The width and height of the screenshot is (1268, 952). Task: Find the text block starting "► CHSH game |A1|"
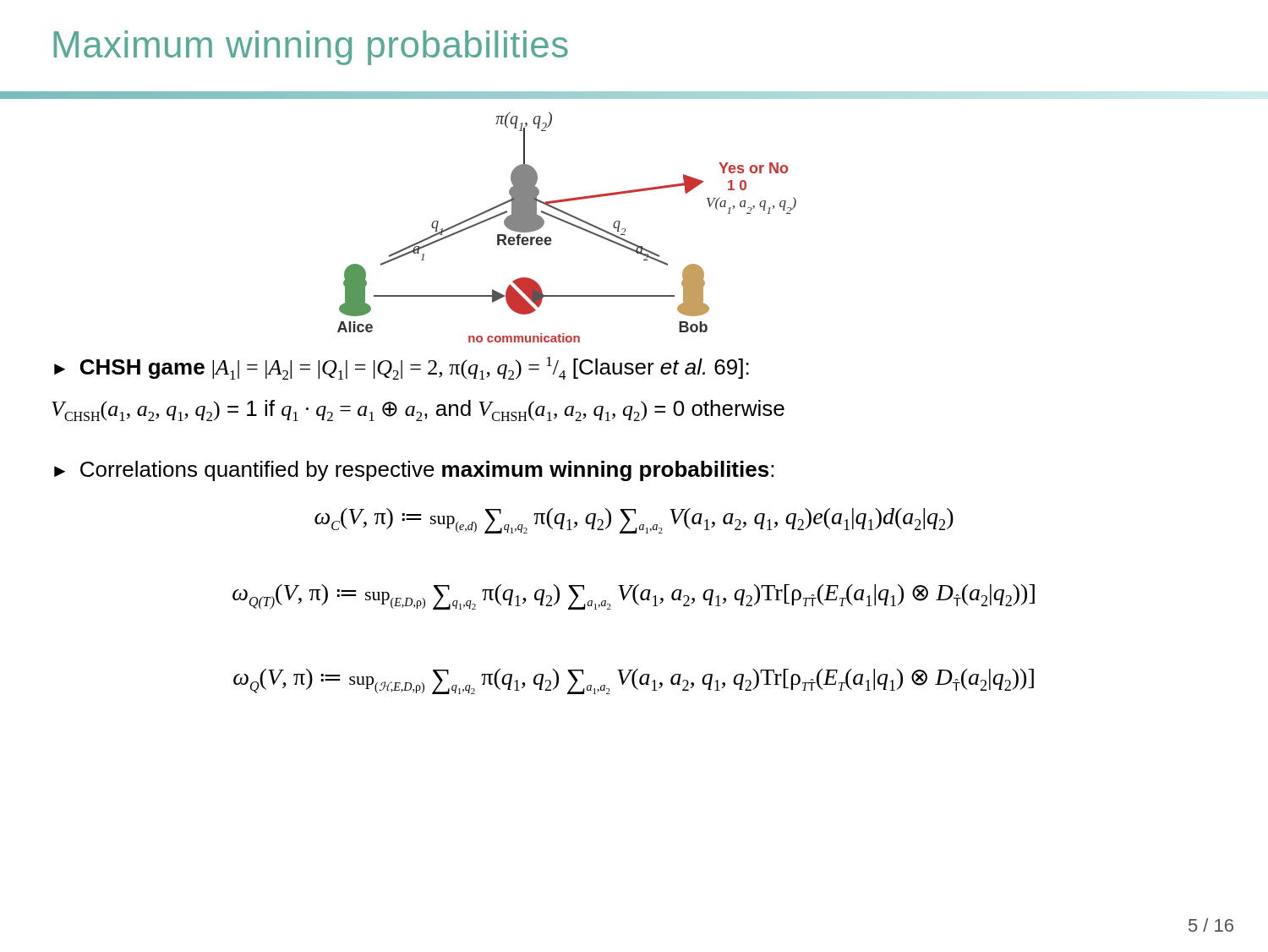401,369
